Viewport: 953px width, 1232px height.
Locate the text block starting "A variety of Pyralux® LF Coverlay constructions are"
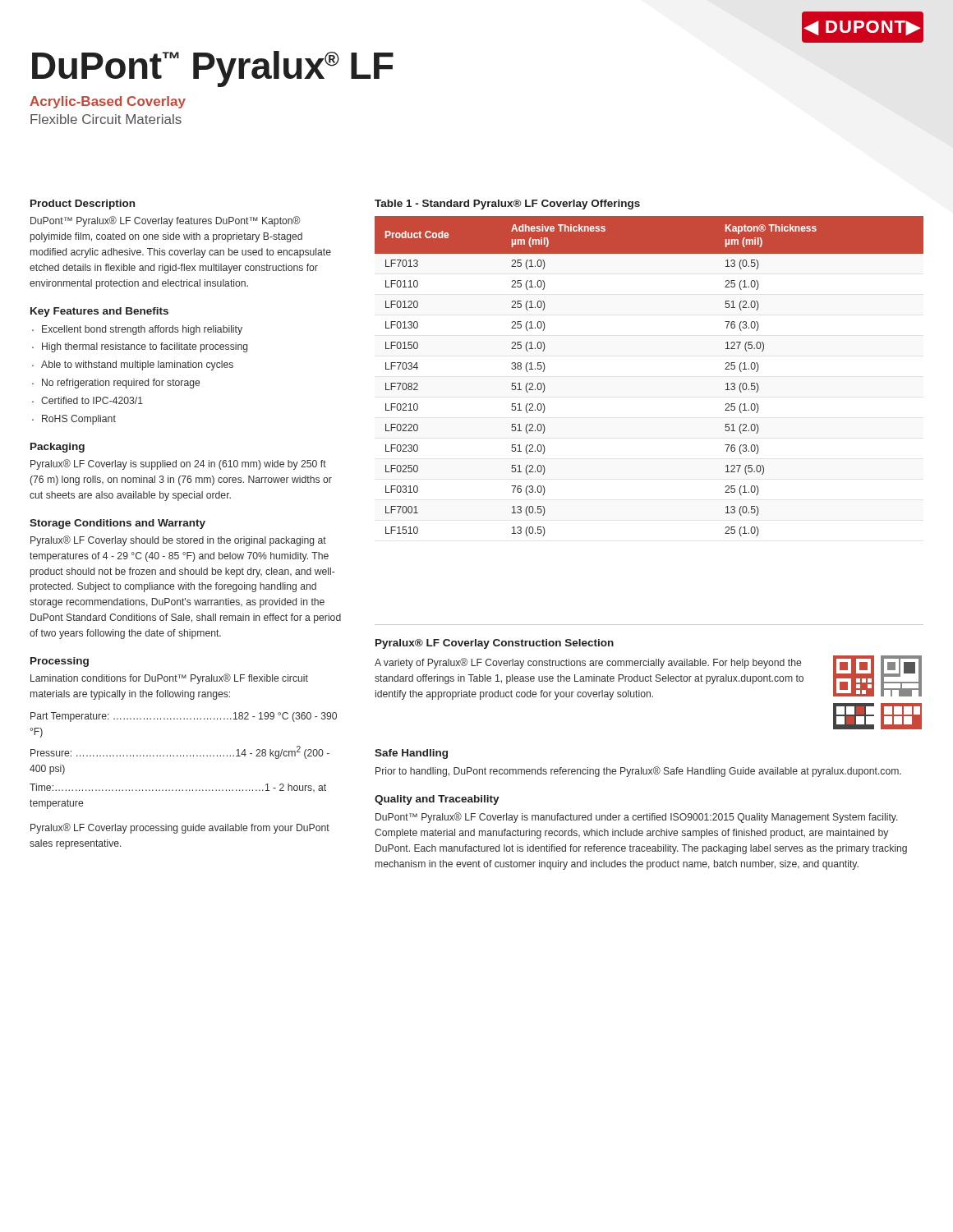[589, 678]
